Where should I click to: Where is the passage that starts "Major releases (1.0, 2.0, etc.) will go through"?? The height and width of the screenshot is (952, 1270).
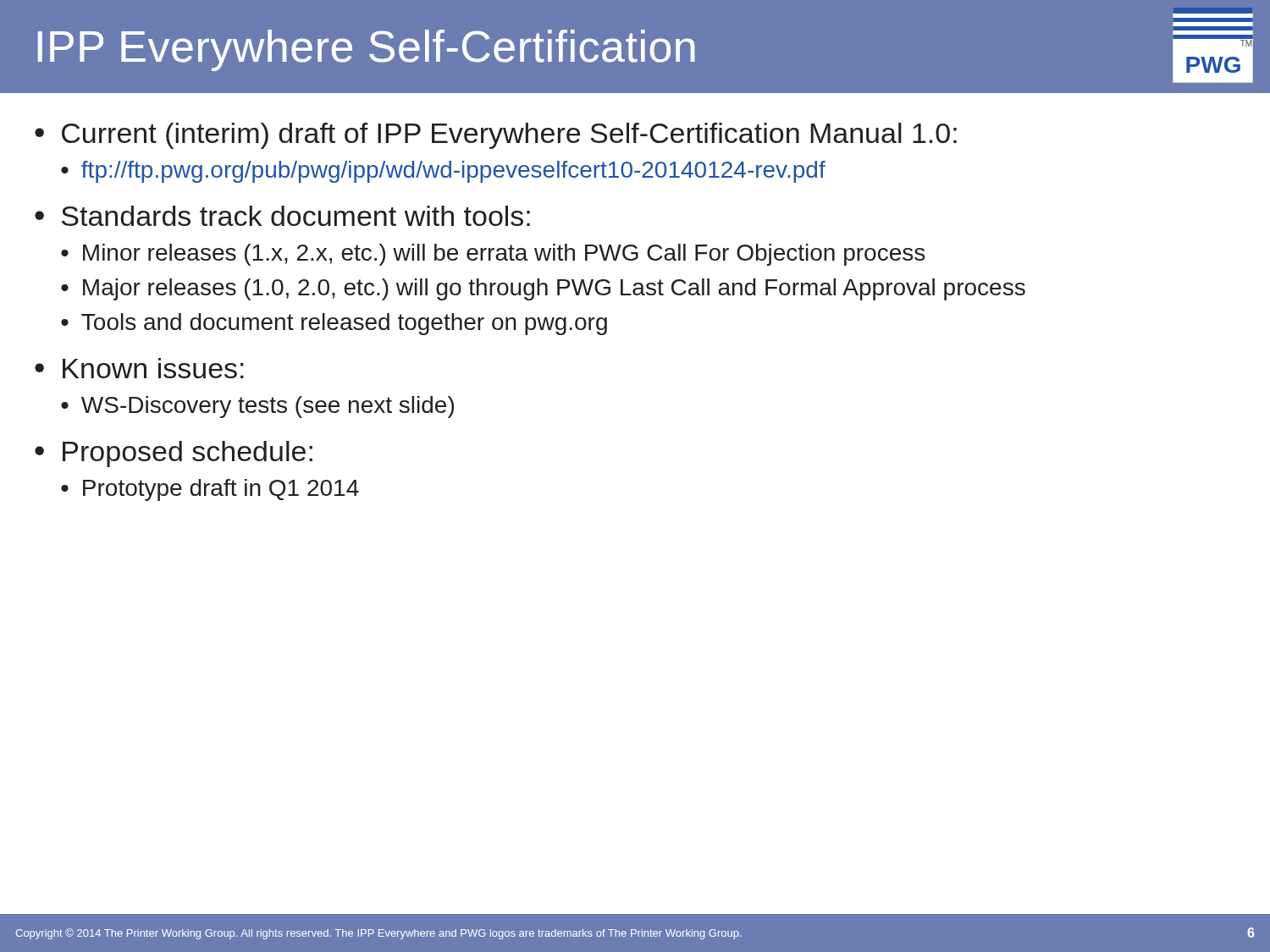(x=659, y=288)
